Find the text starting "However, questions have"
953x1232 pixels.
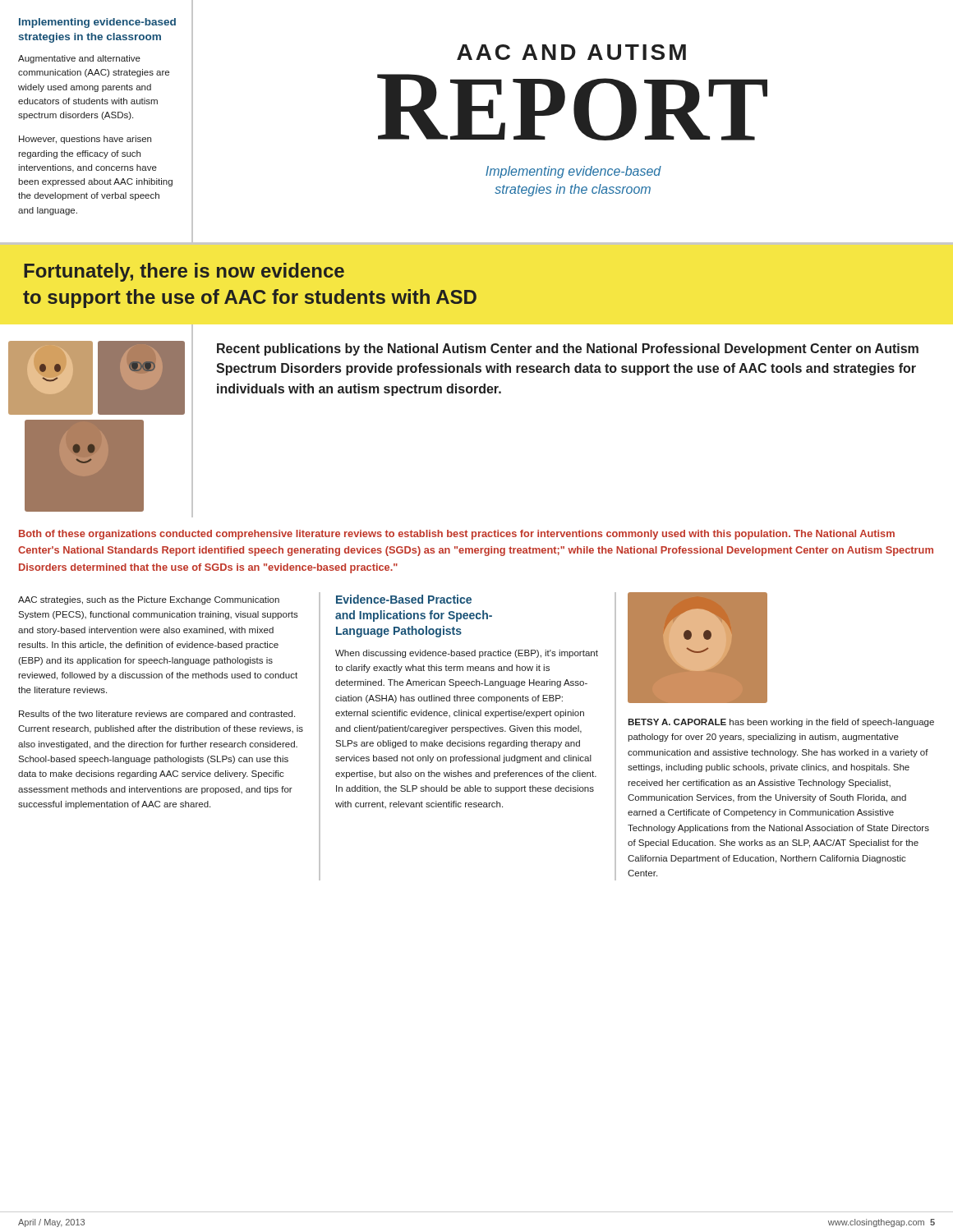(96, 175)
